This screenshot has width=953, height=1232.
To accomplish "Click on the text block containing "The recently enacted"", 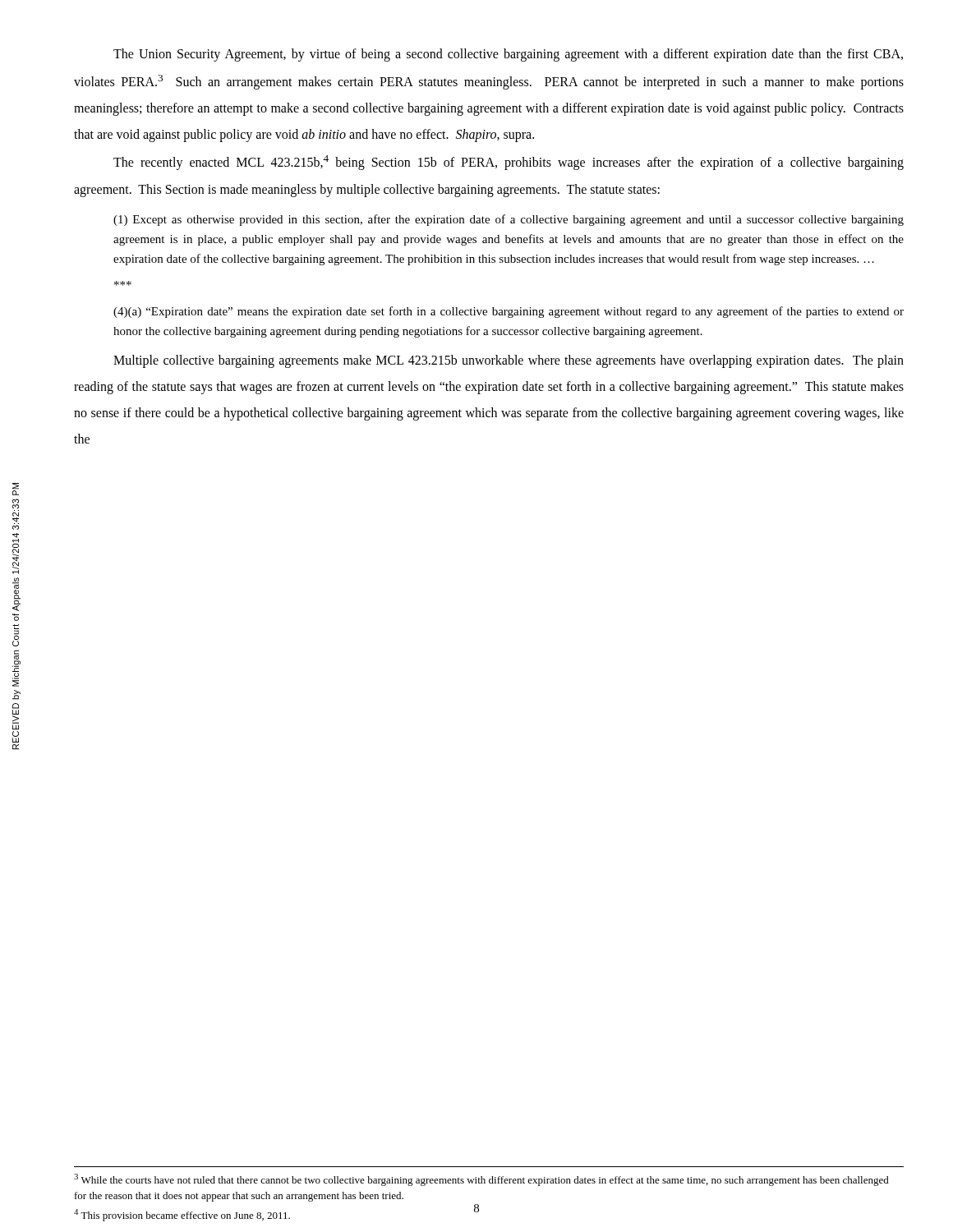I will pos(489,174).
